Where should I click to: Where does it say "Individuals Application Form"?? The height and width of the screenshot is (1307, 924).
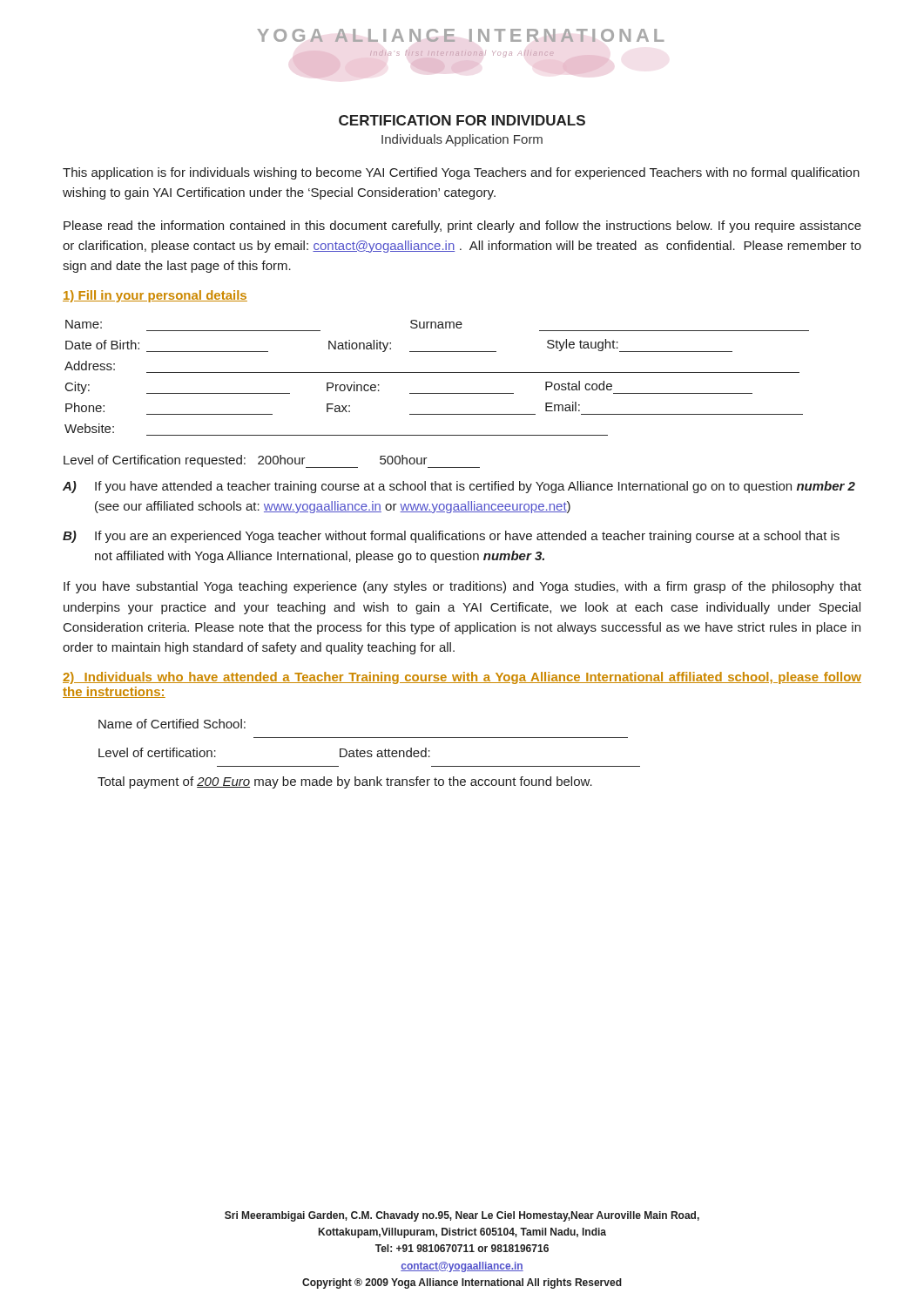(462, 139)
